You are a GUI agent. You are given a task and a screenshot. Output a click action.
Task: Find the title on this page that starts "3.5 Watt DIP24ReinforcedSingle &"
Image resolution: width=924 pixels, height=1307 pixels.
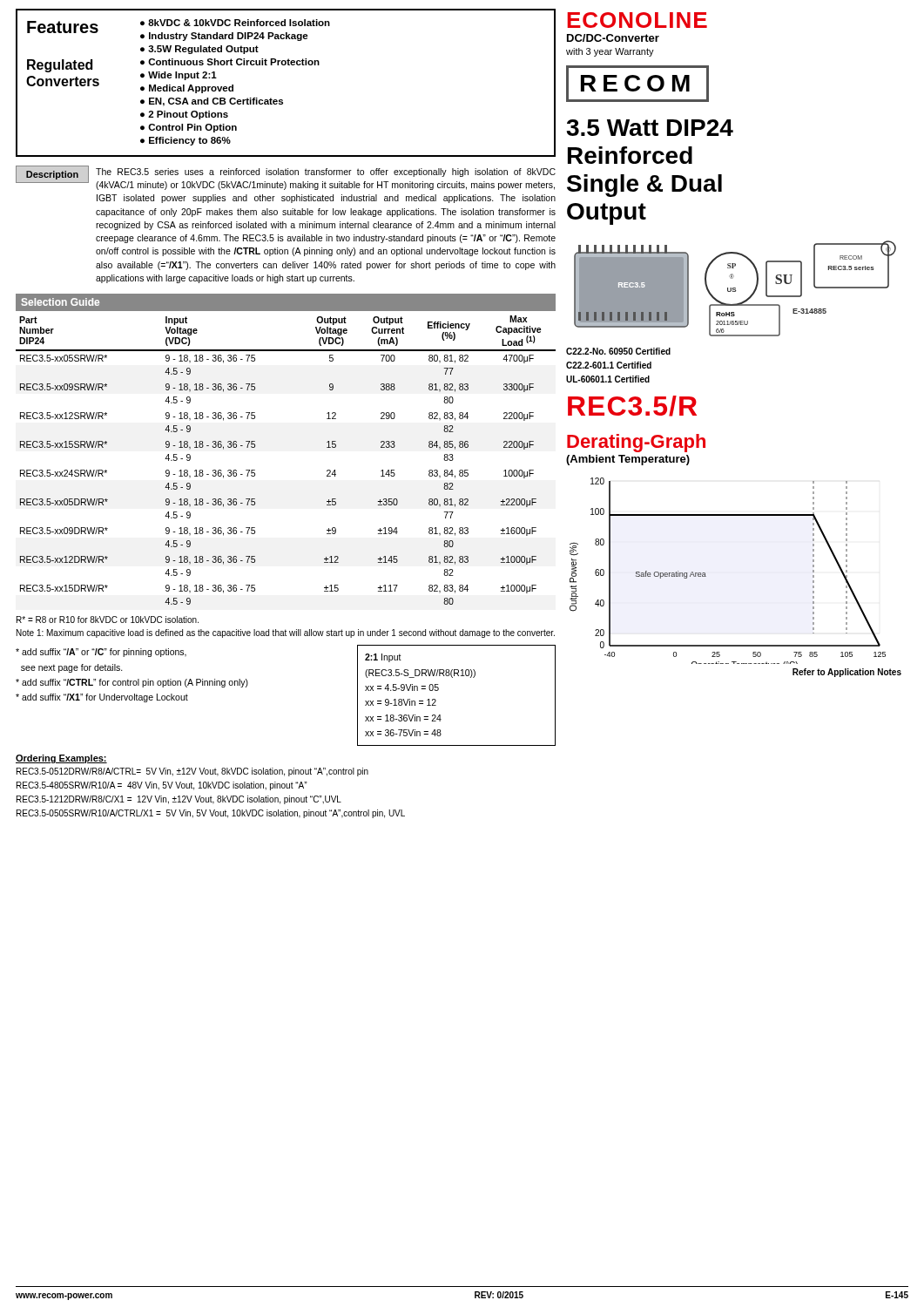click(650, 170)
